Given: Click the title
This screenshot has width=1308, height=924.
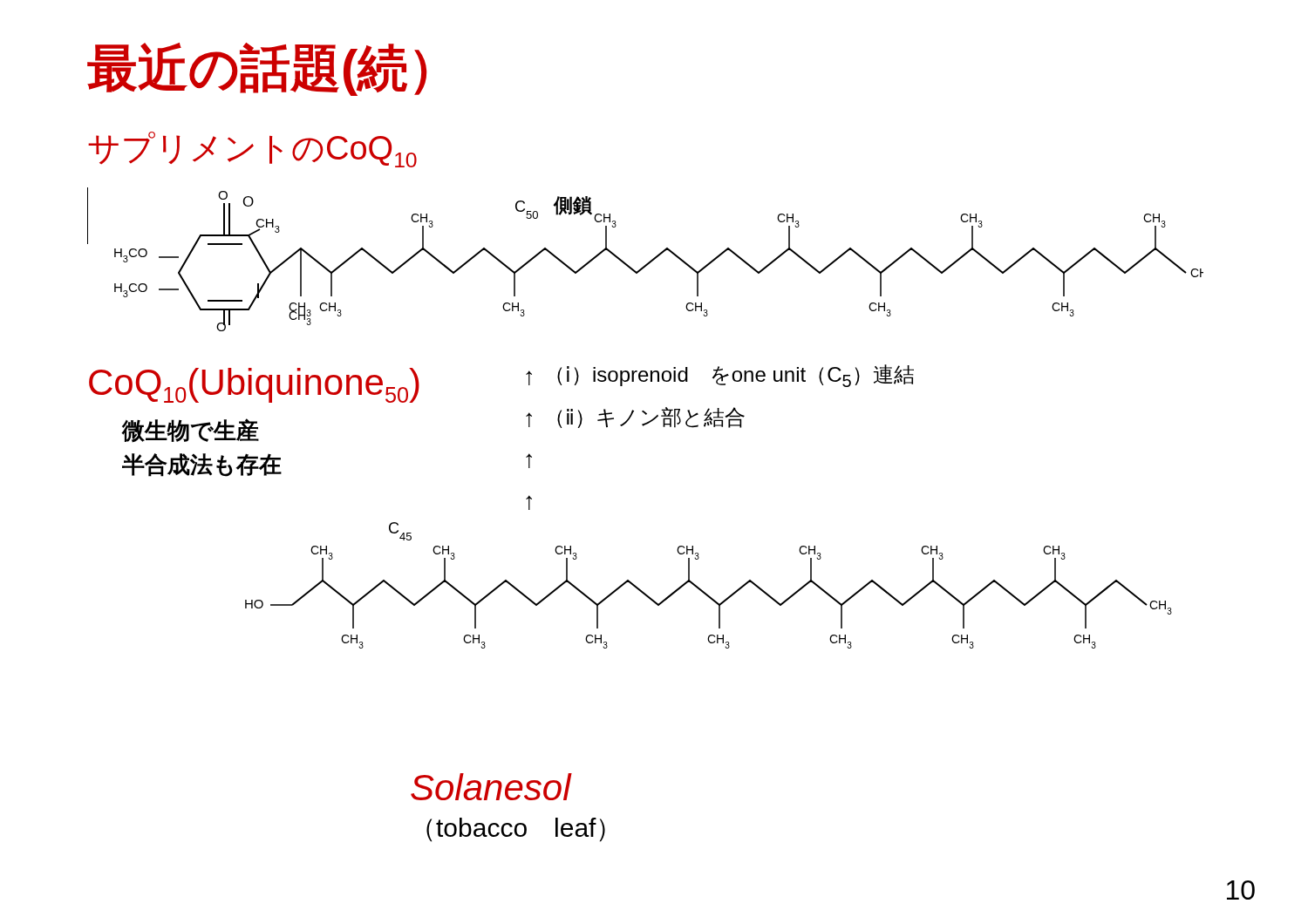Looking at the screenshot, I should click(273, 68).
